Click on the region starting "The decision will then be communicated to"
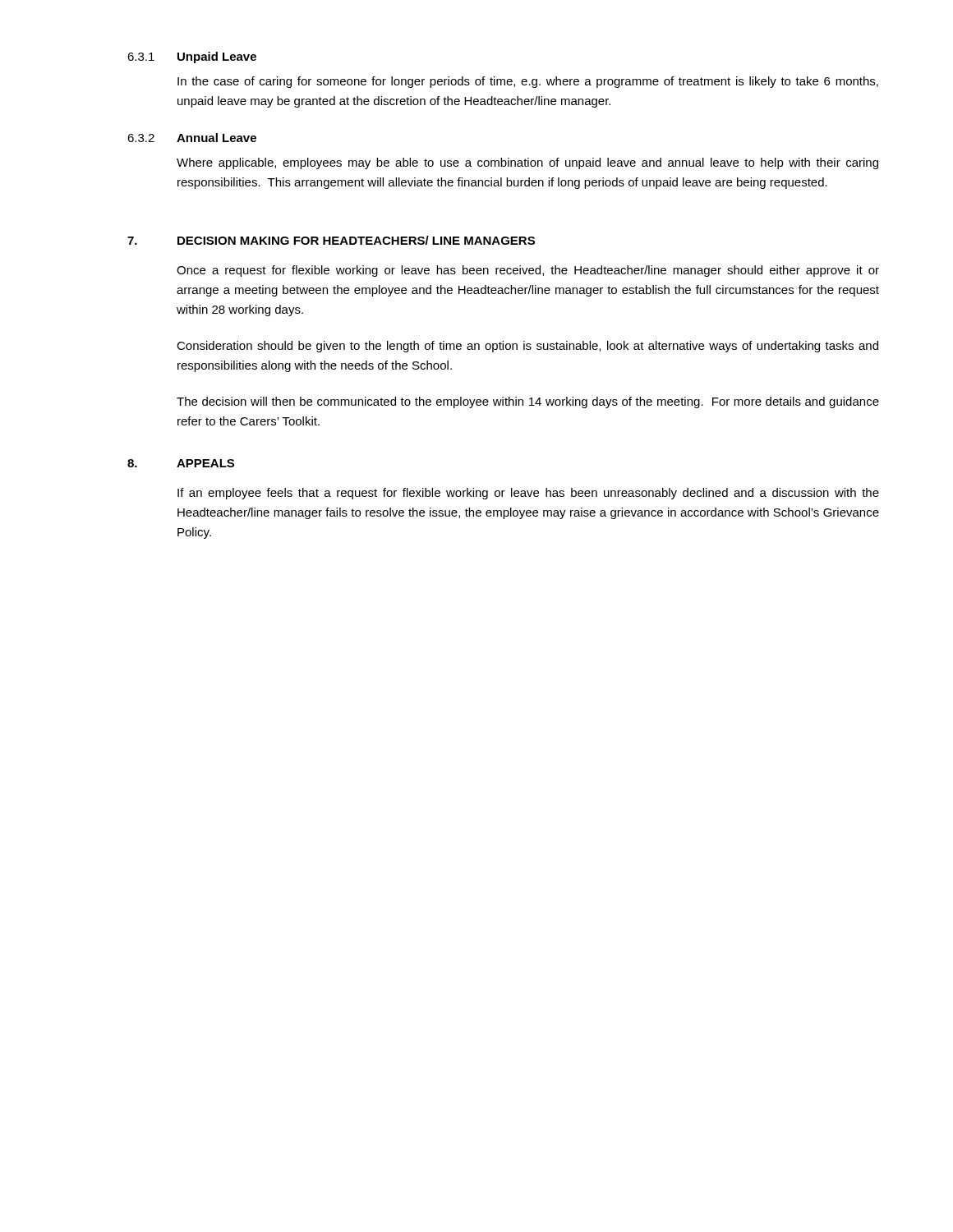Viewport: 953px width, 1232px height. [528, 411]
